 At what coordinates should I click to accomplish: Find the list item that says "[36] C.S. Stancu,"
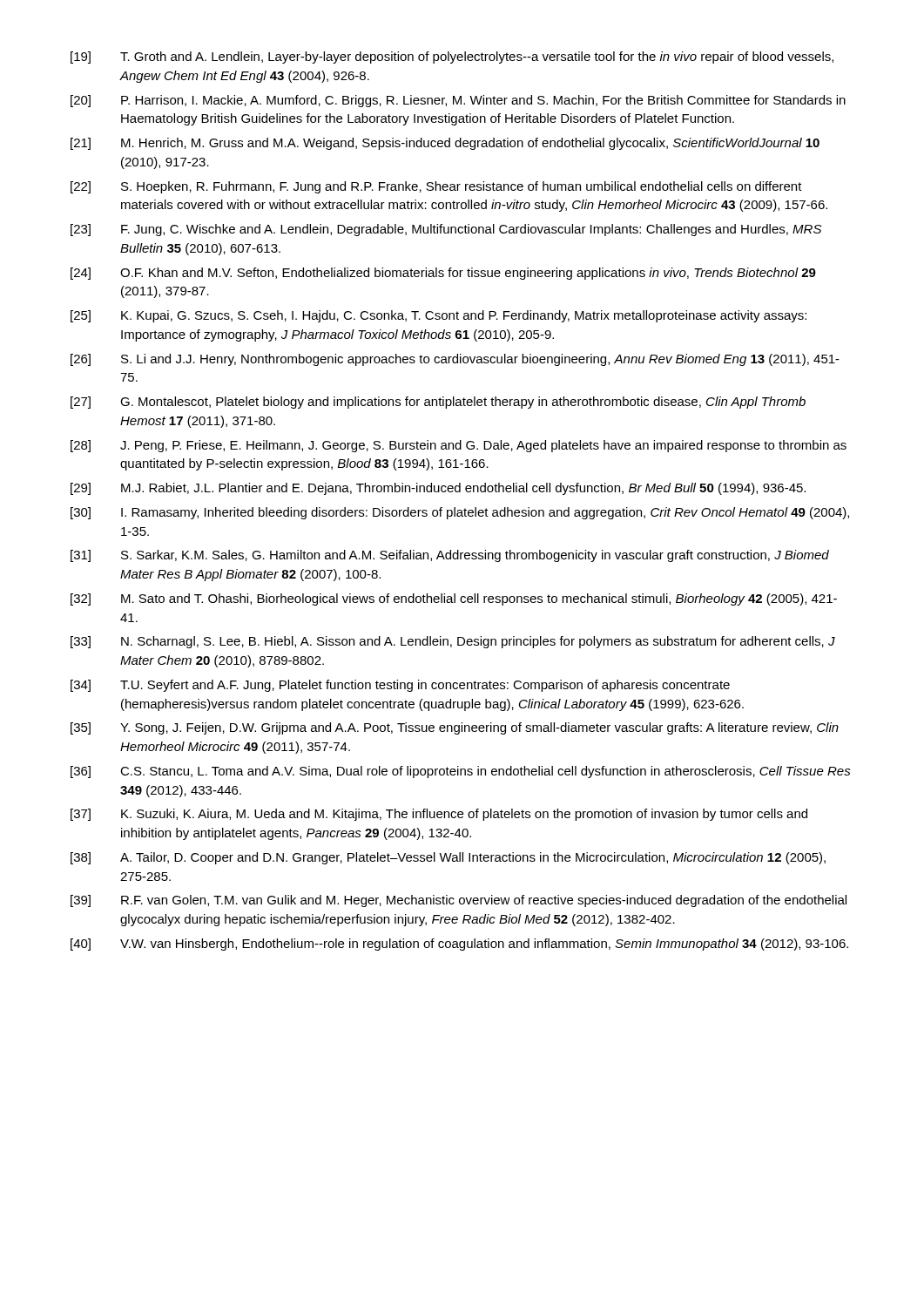(x=462, y=780)
